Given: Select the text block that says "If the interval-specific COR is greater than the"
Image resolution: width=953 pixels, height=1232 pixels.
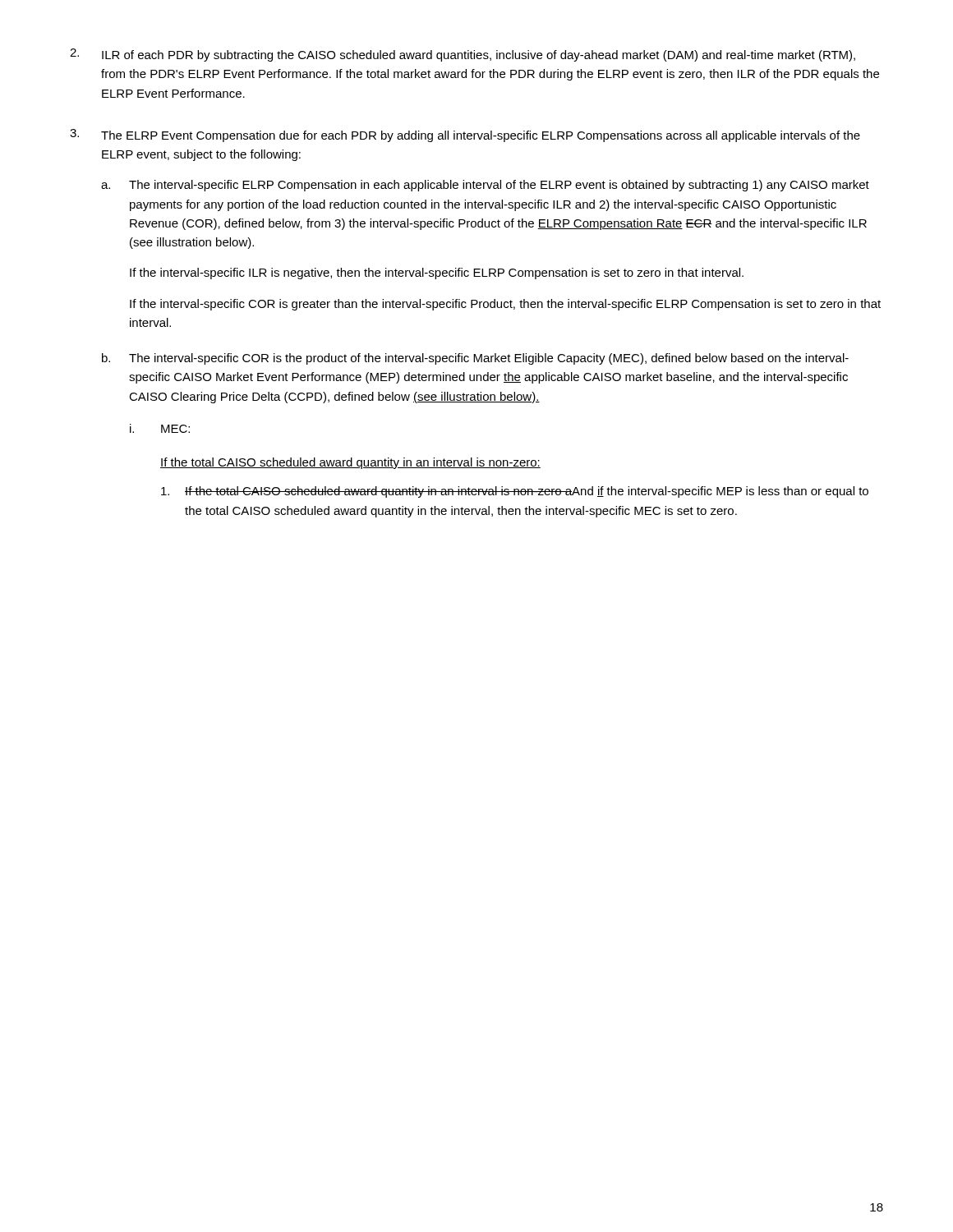Looking at the screenshot, I should tap(505, 313).
